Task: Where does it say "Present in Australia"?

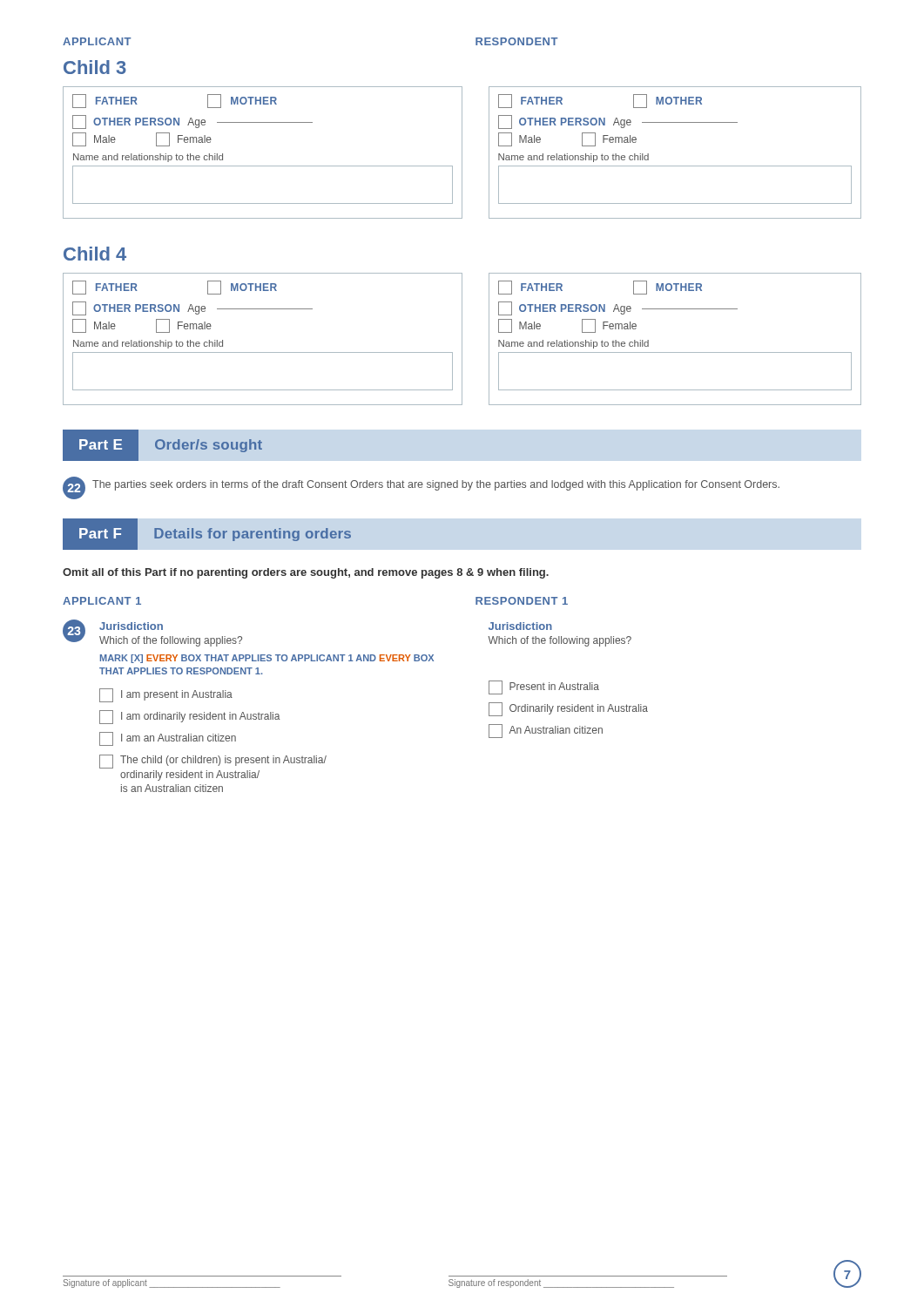Action: (544, 687)
